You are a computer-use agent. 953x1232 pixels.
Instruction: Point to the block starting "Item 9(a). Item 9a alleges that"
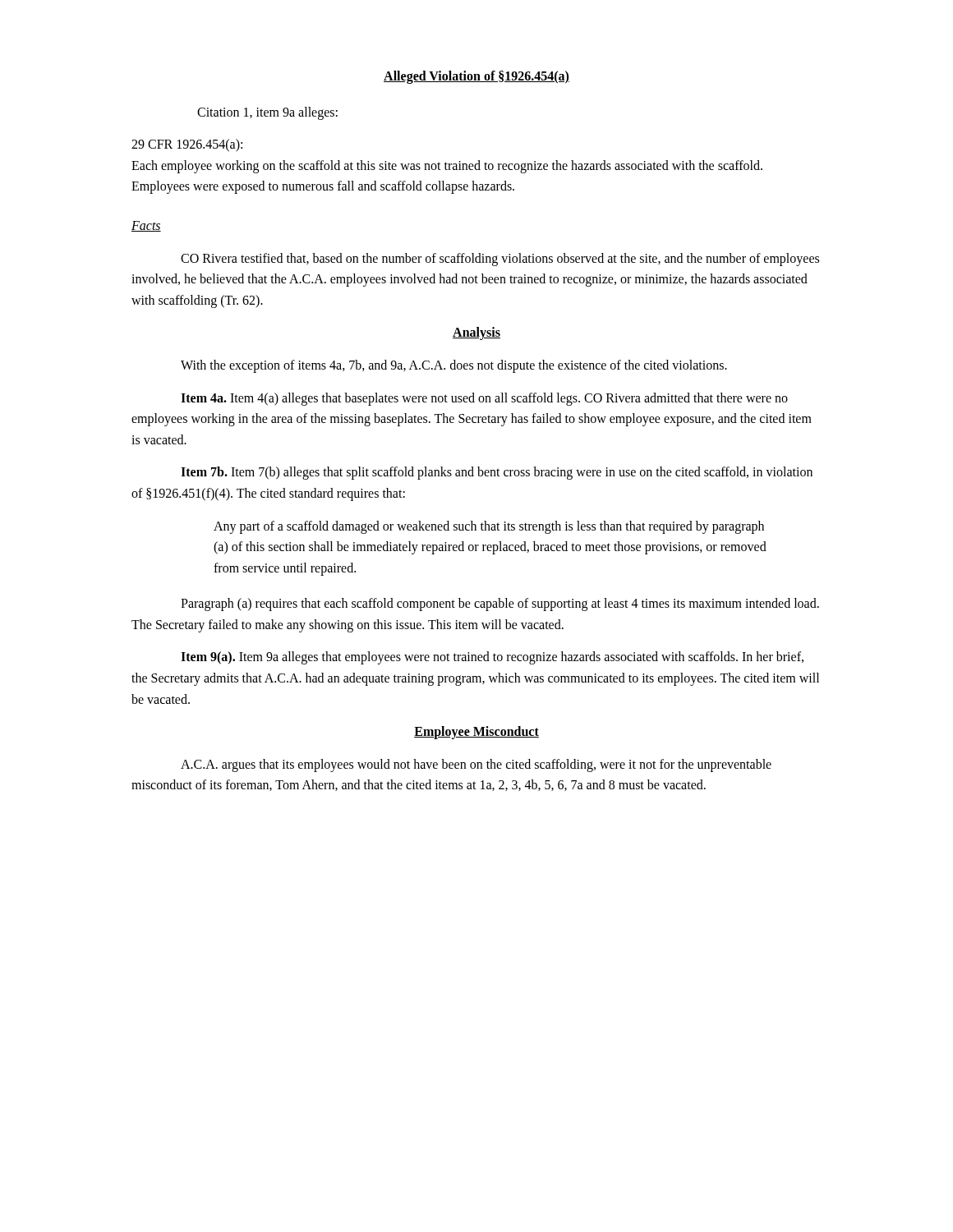click(476, 678)
